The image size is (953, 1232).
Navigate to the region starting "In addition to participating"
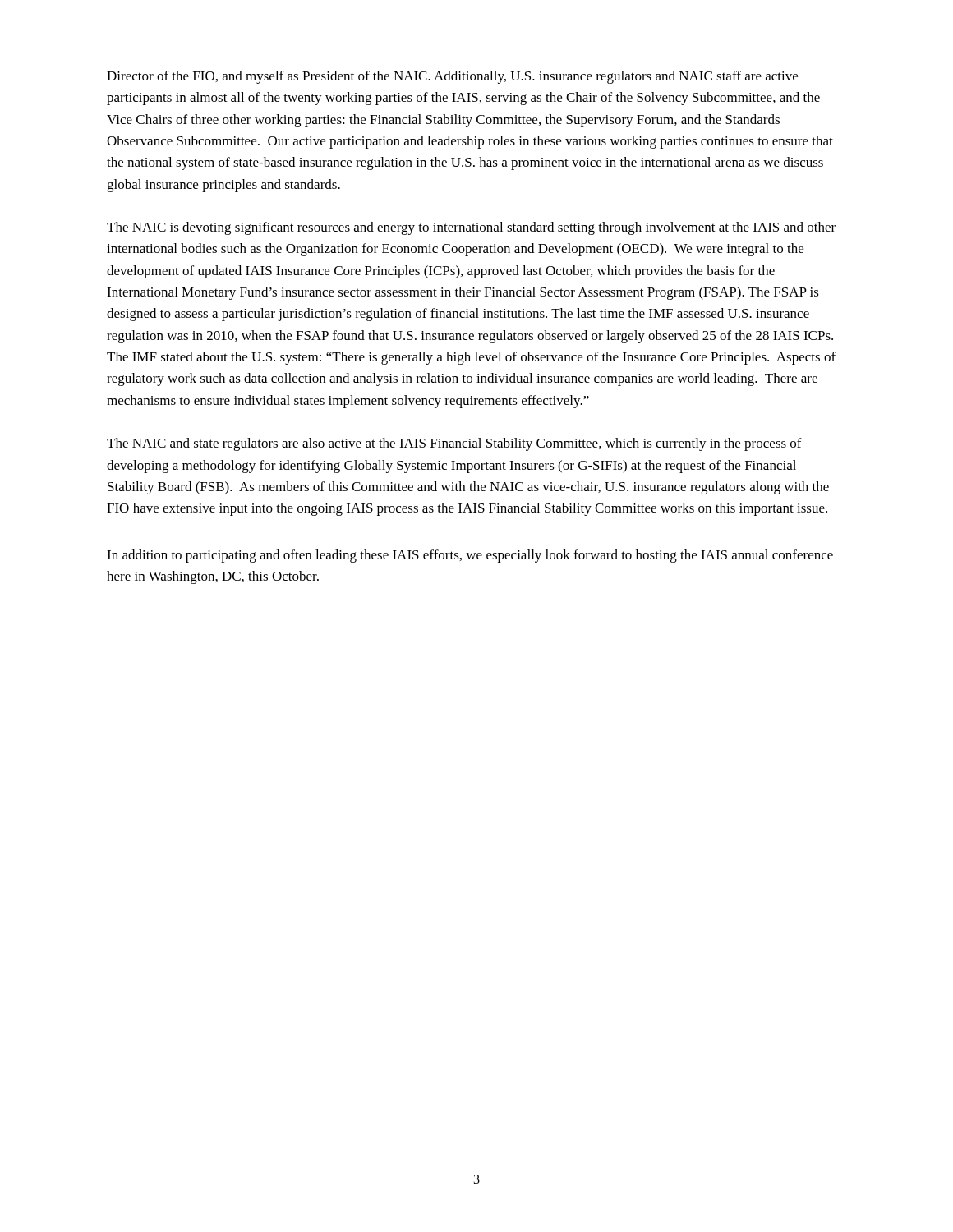470,565
